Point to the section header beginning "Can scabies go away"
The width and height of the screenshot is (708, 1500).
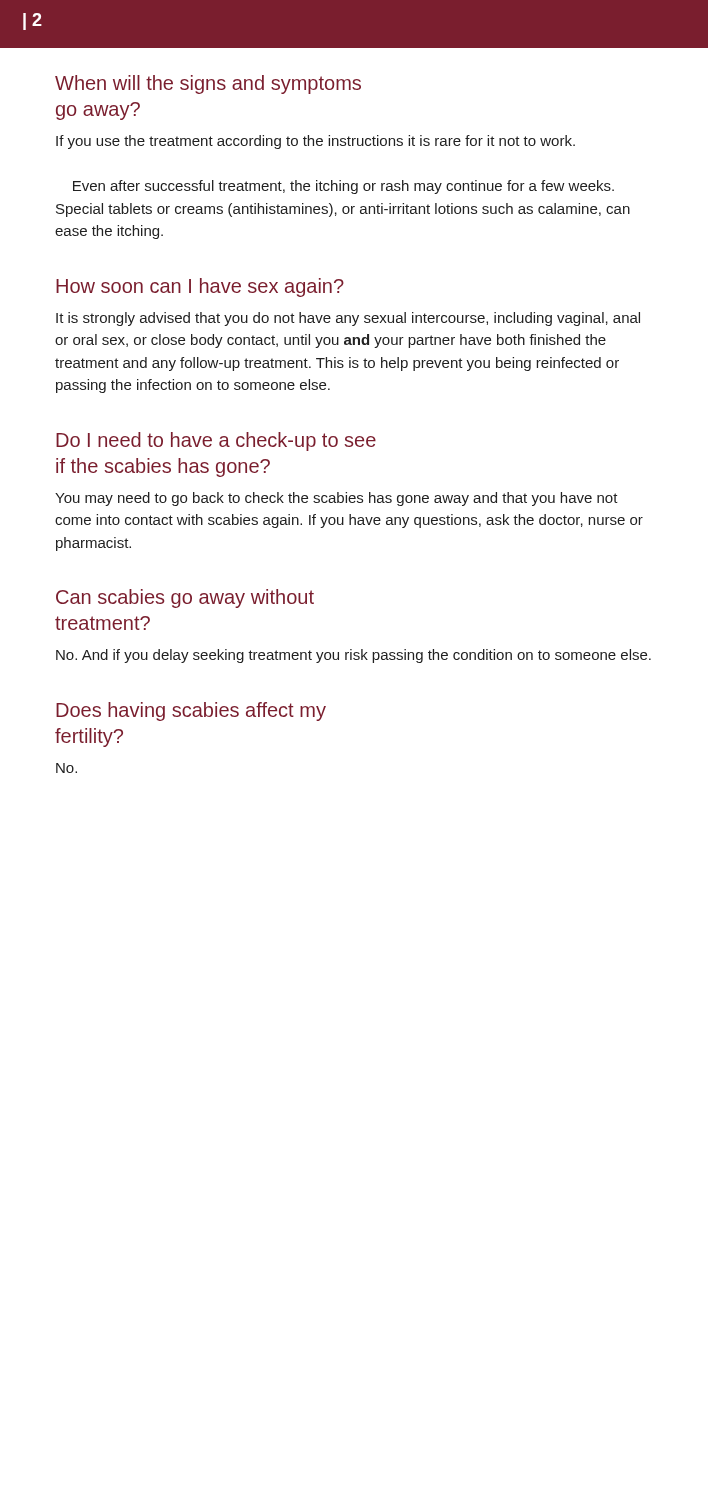click(185, 610)
